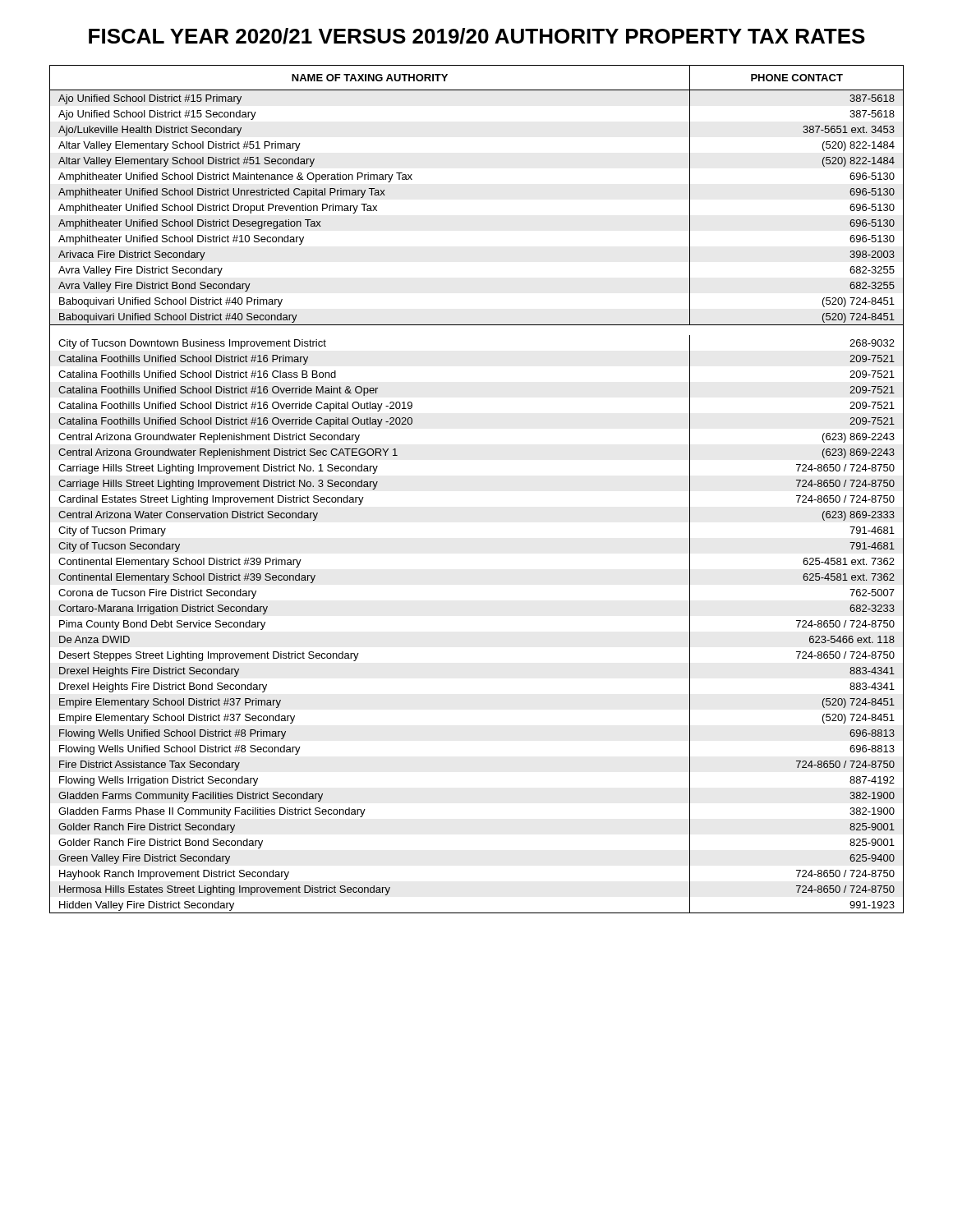Select the table that reads "Catalina Foothills Unified"

(x=476, y=489)
